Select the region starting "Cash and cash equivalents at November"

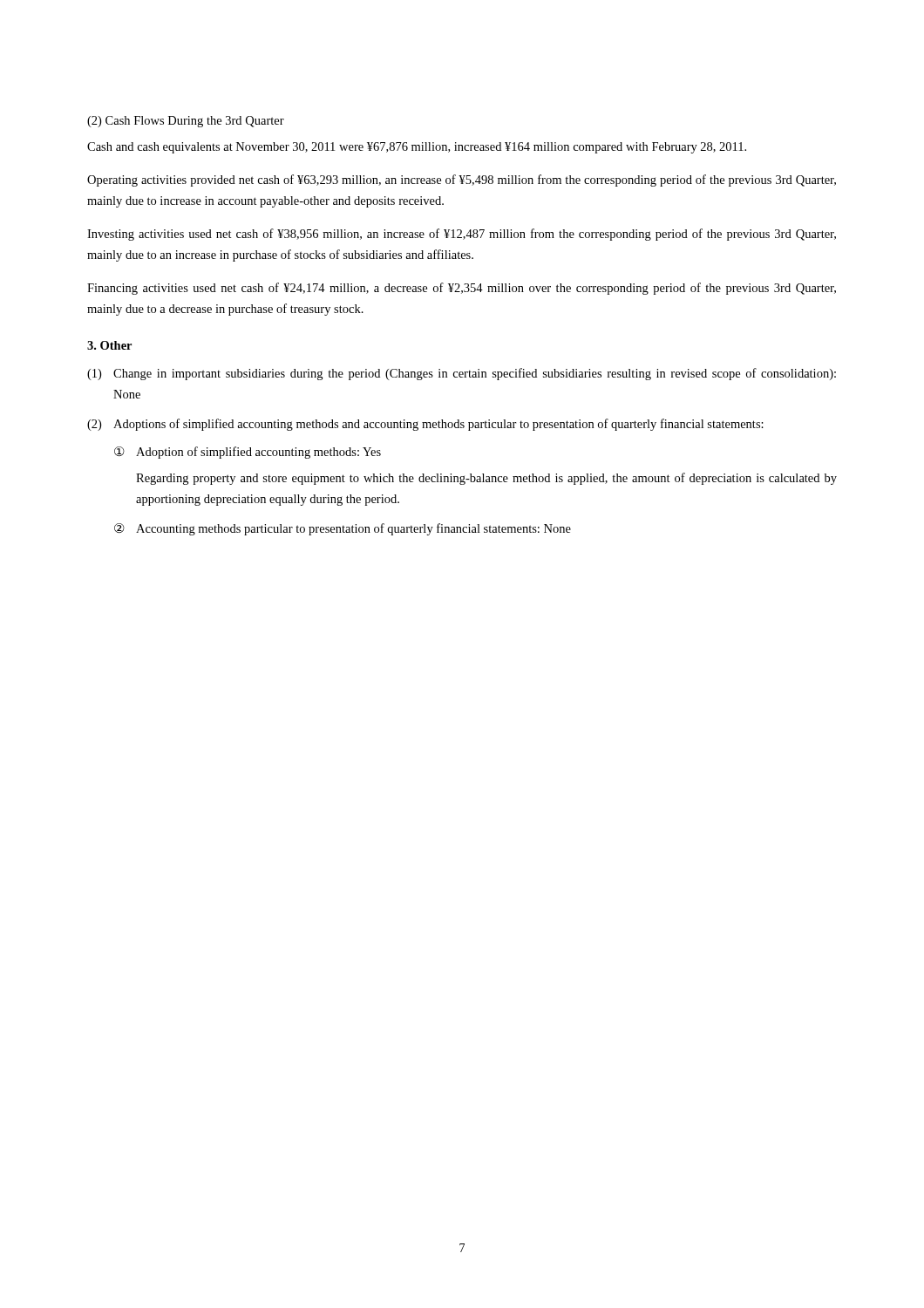(x=417, y=146)
